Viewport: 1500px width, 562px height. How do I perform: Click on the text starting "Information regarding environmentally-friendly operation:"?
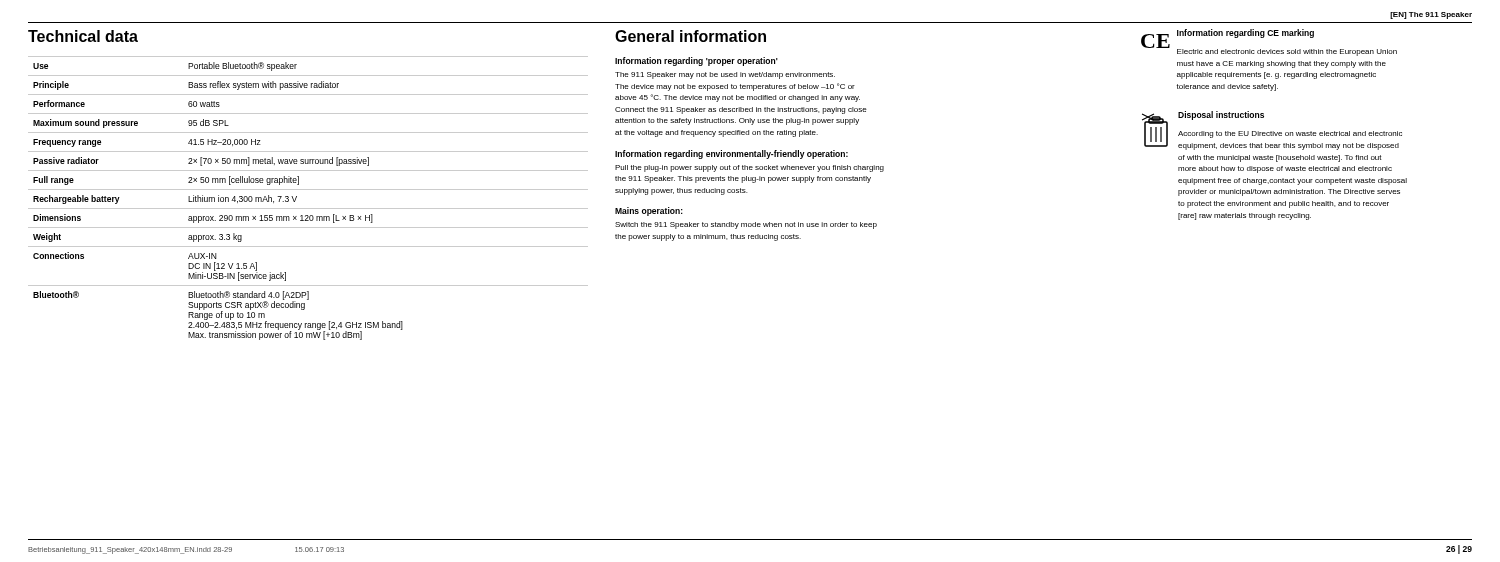coord(865,154)
